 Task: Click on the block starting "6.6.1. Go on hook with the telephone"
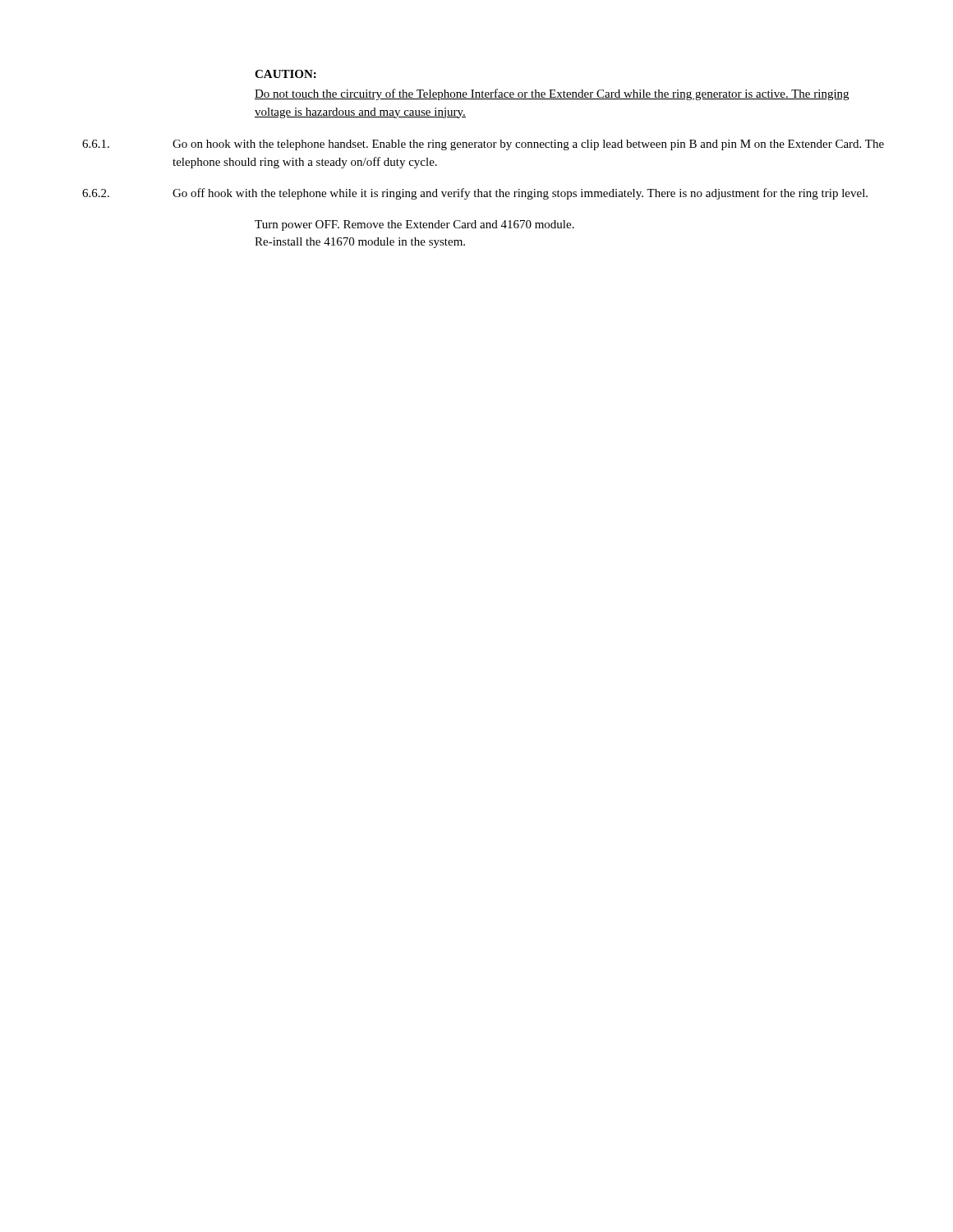485,154
